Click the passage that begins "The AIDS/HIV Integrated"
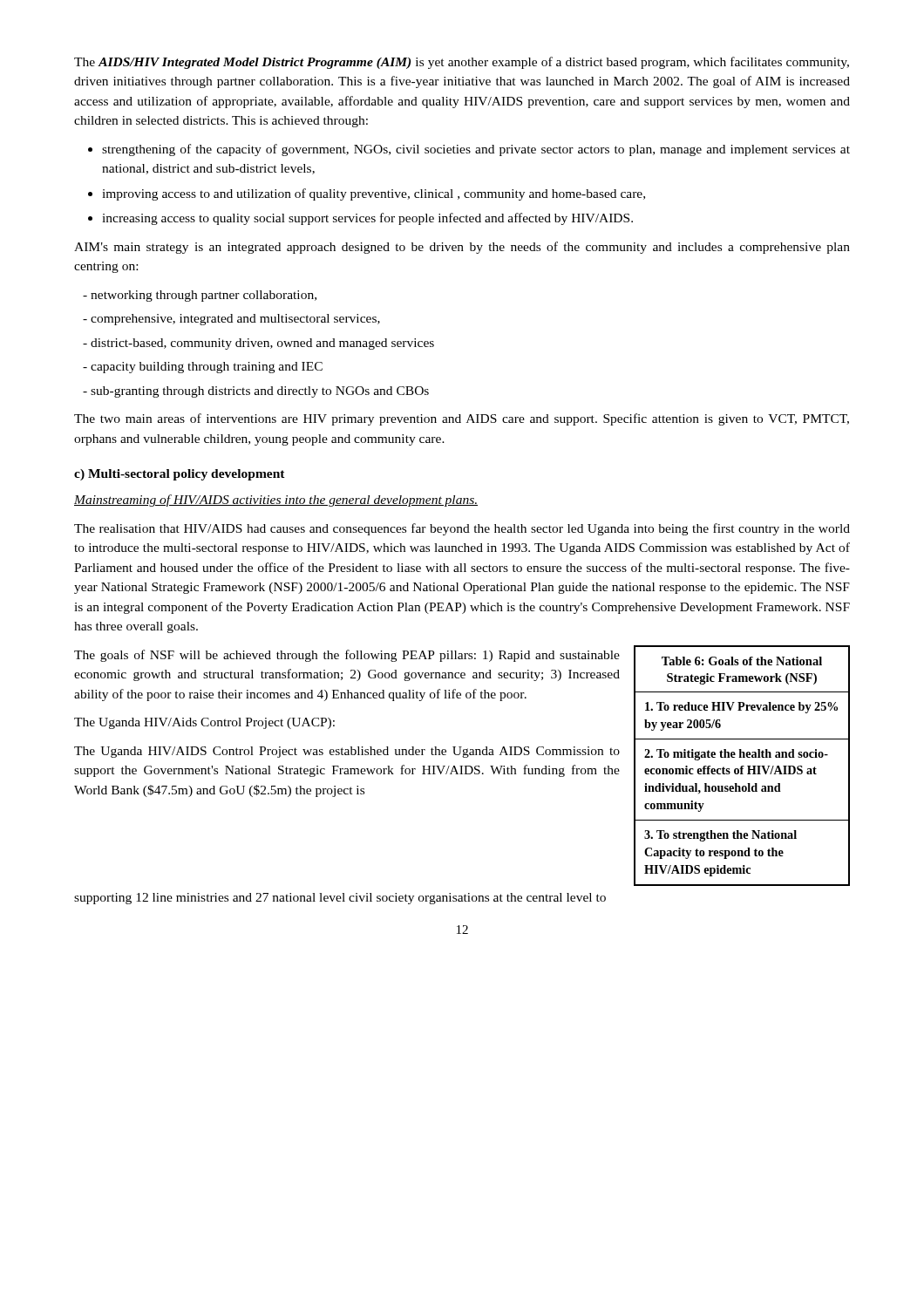924x1308 pixels. (x=462, y=91)
